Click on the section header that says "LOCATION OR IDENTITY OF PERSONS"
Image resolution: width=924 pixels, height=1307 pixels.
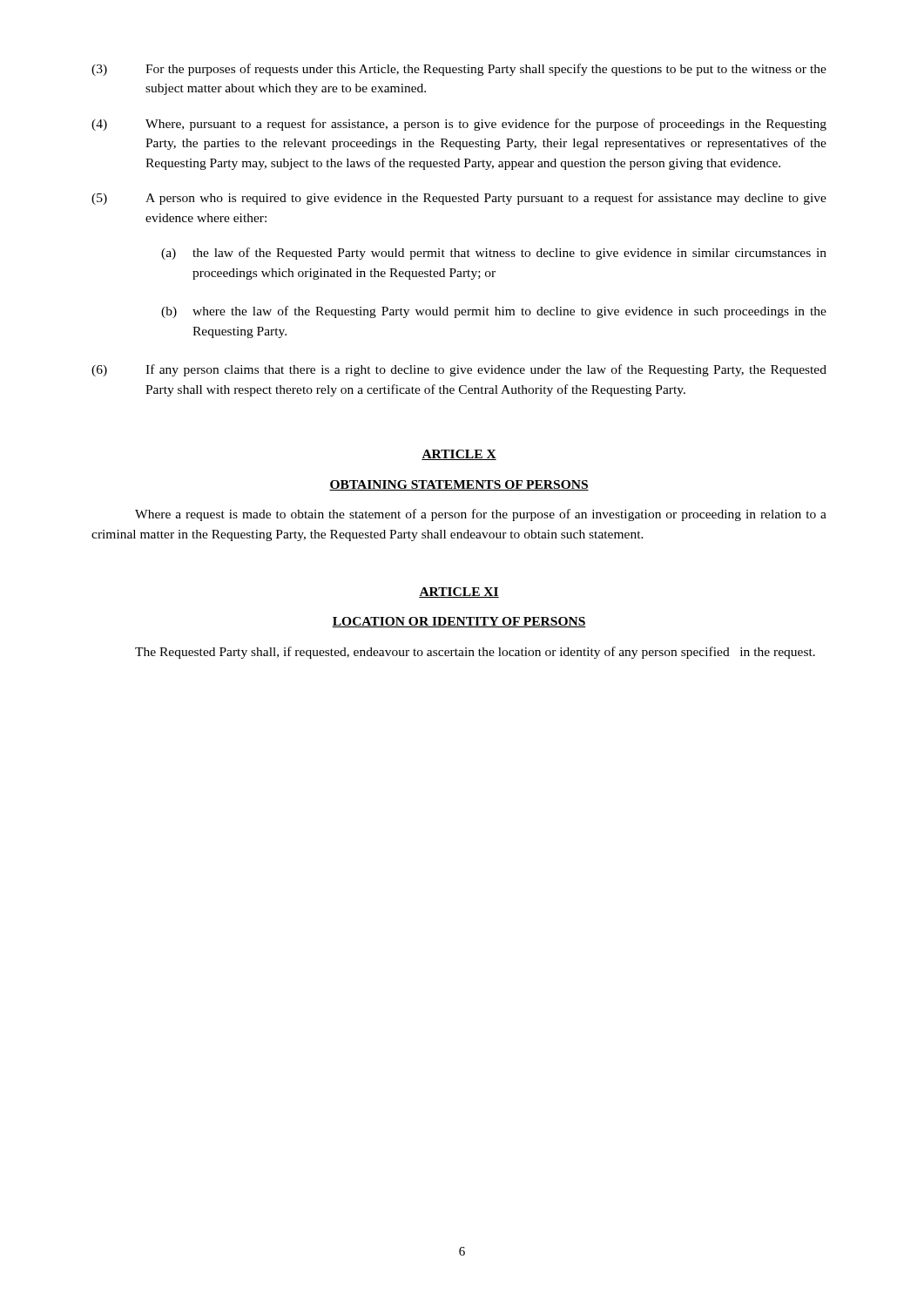coord(459,621)
